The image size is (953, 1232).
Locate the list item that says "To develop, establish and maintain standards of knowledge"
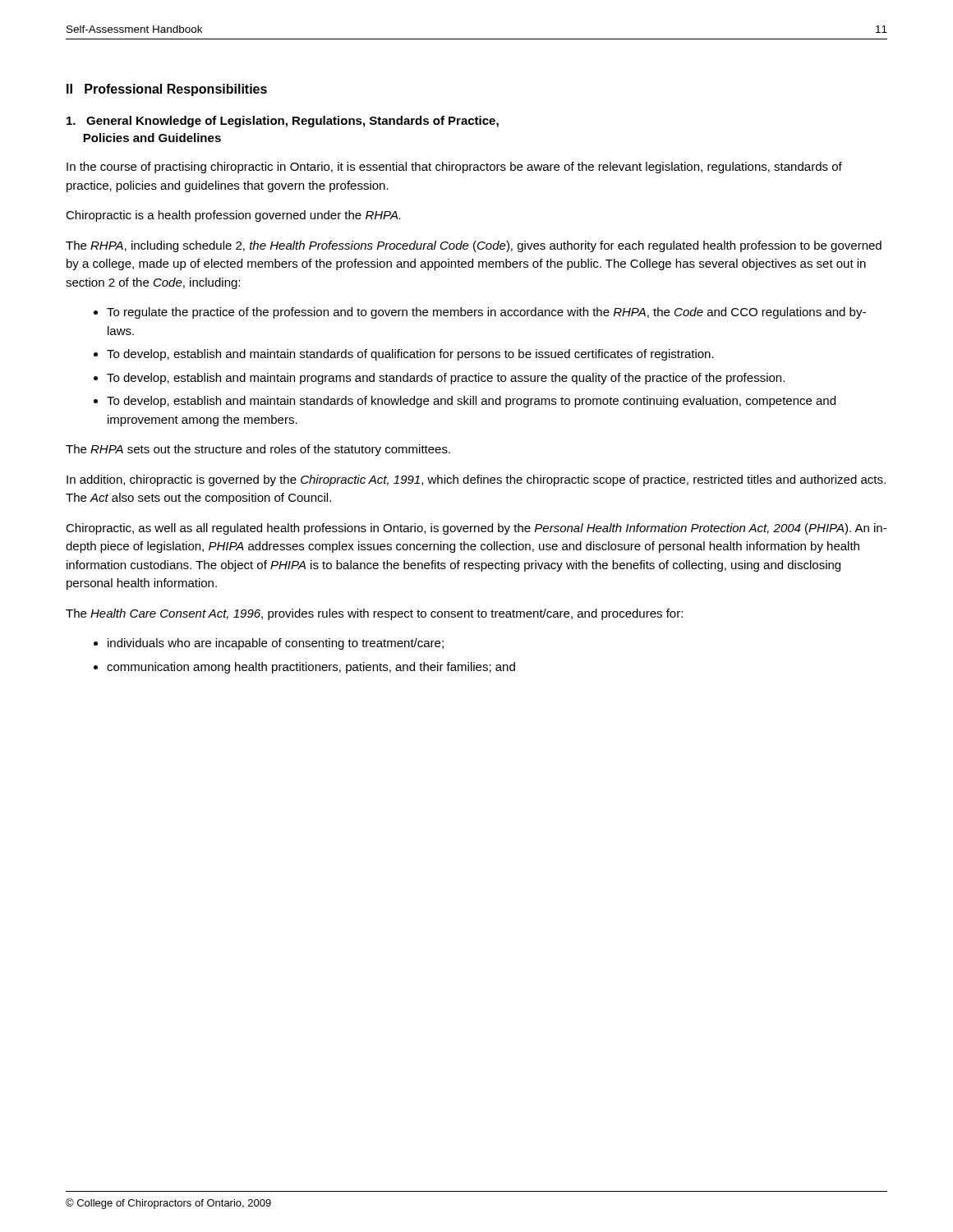(x=472, y=410)
